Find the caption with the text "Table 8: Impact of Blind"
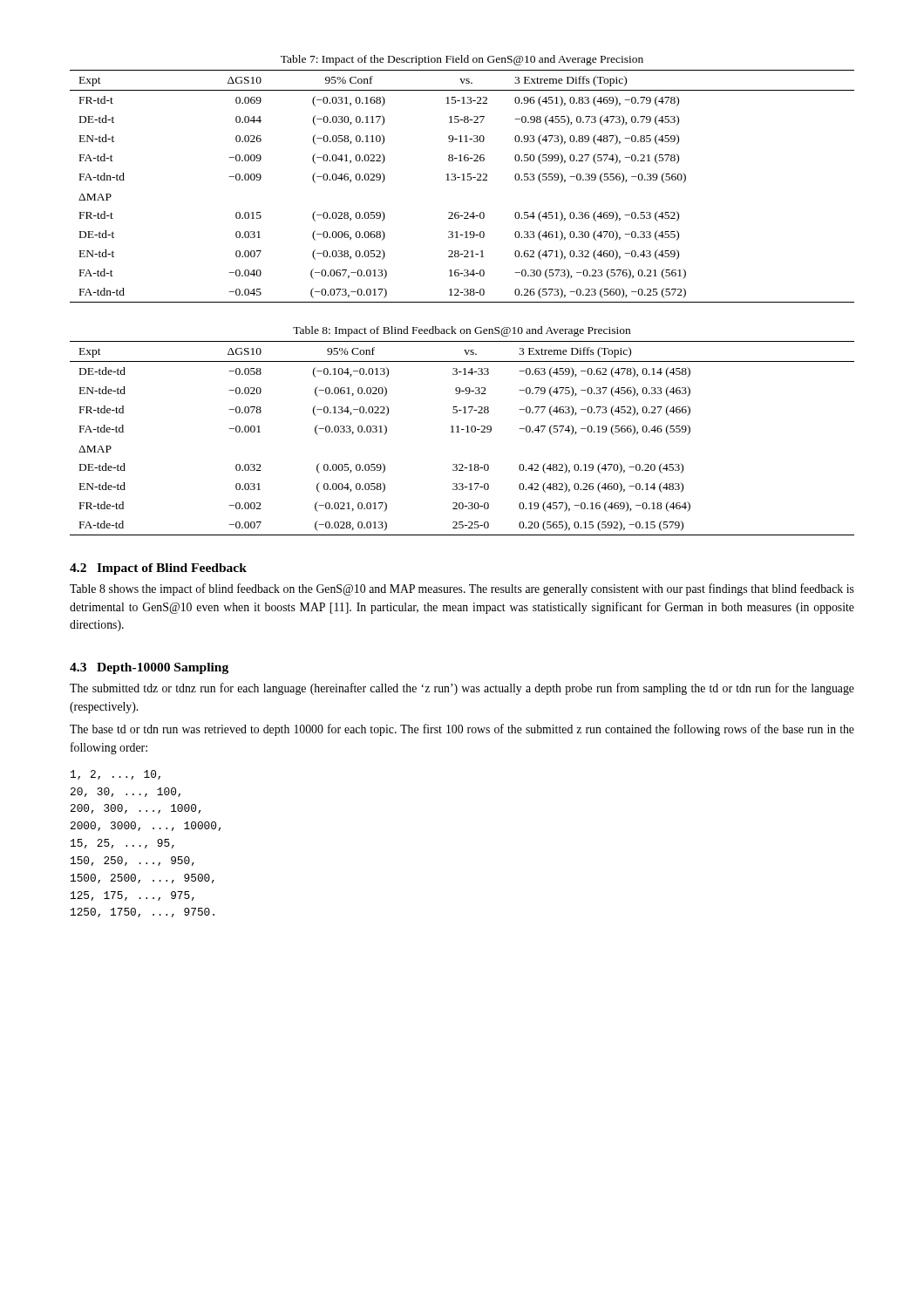Image resolution: width=924 pixels, height=1308 pixels. (462, 330)
